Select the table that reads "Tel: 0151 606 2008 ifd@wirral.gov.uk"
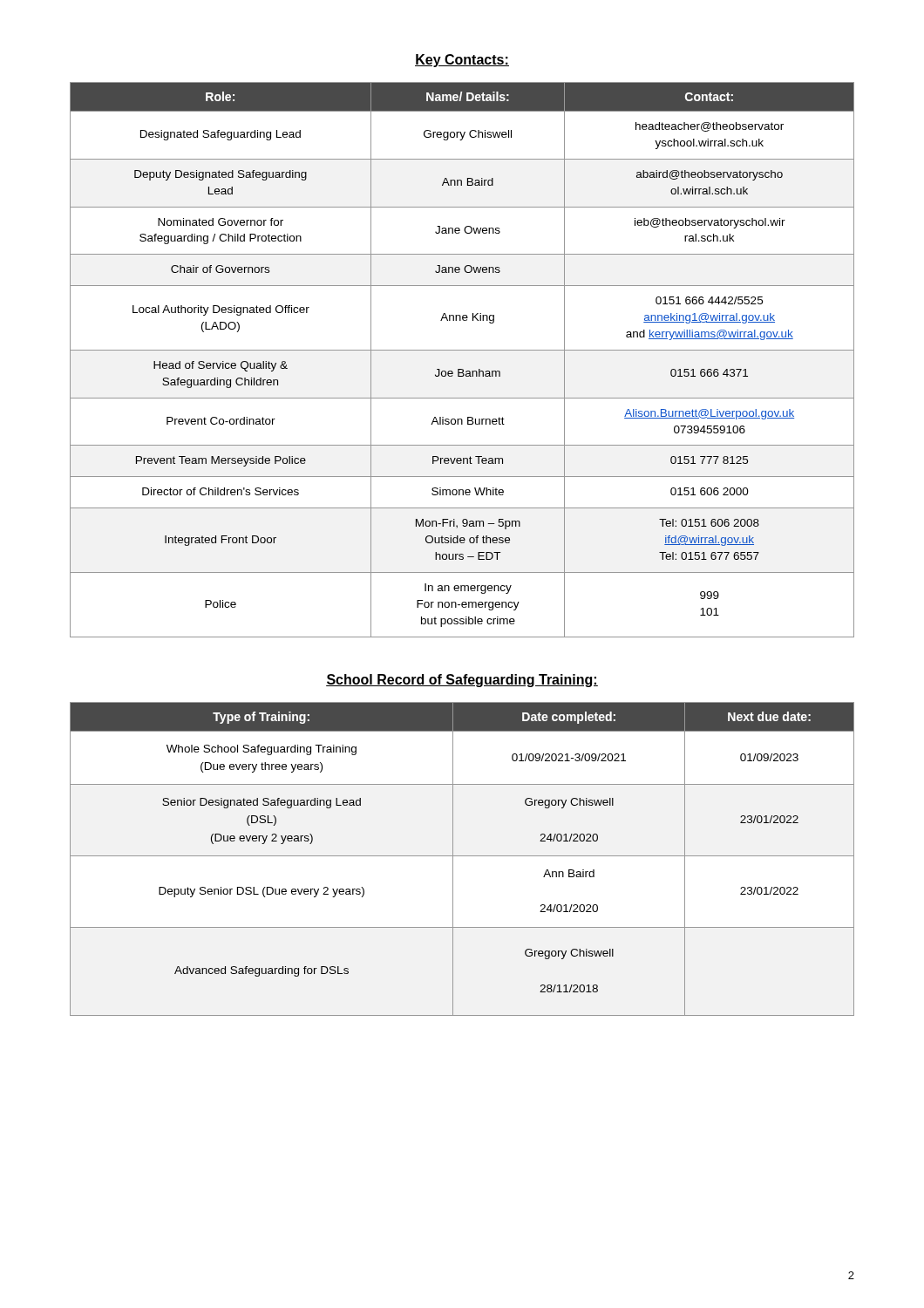The width and height of the screenshot is (924, 1308). [x=462, y=360]
